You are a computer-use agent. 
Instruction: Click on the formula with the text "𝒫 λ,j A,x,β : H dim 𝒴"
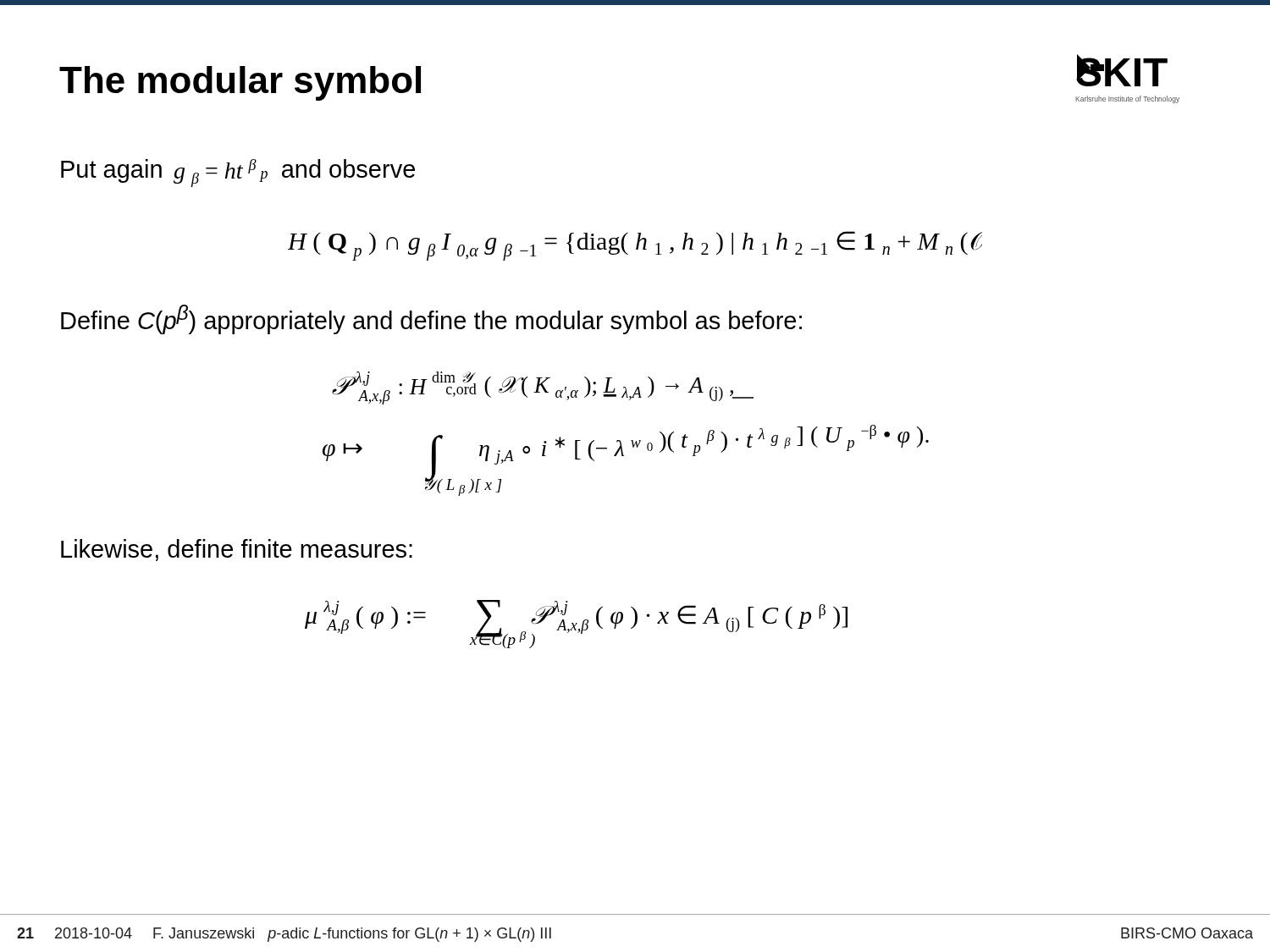coord(635,431)
